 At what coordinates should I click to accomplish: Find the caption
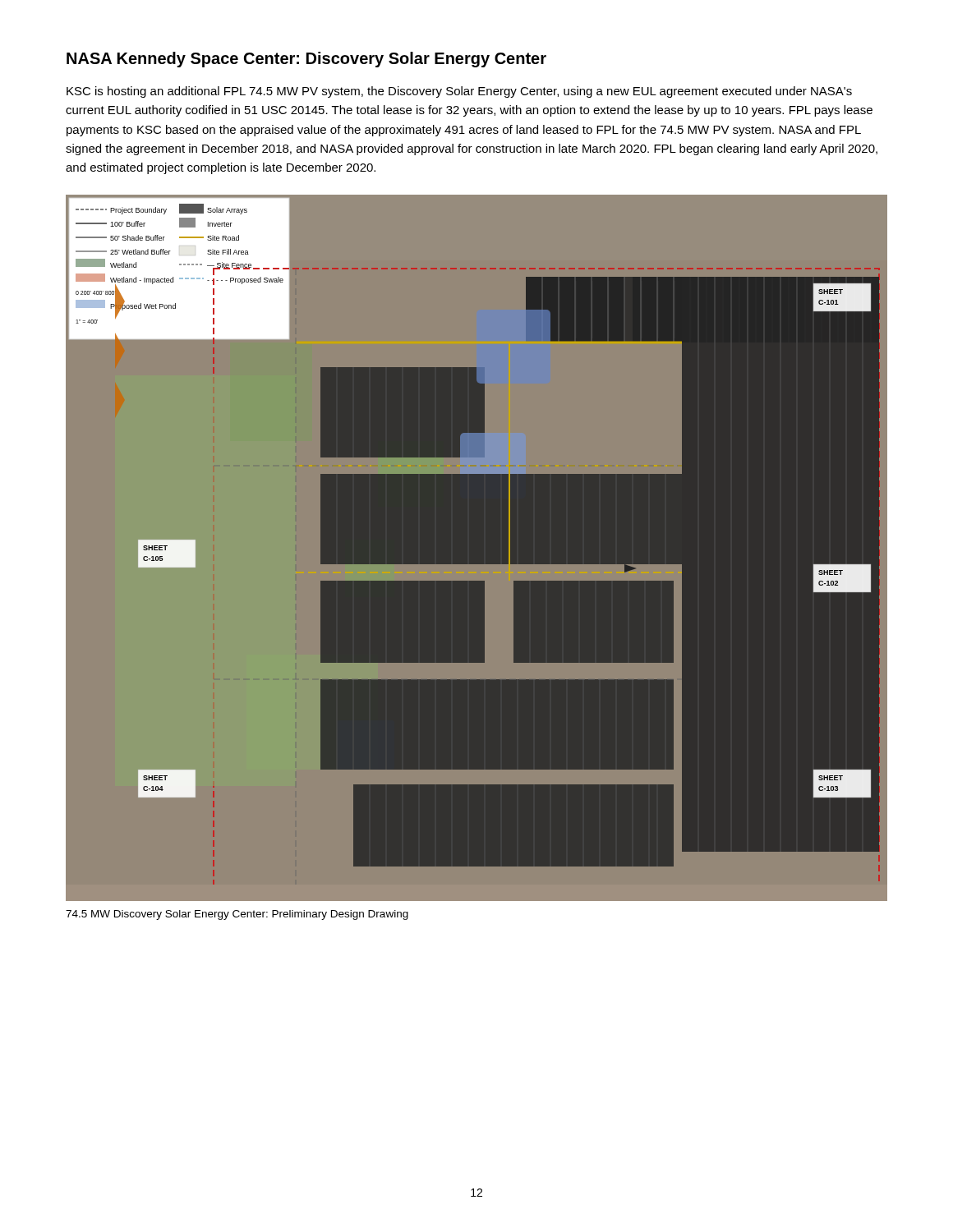point(237,914)
